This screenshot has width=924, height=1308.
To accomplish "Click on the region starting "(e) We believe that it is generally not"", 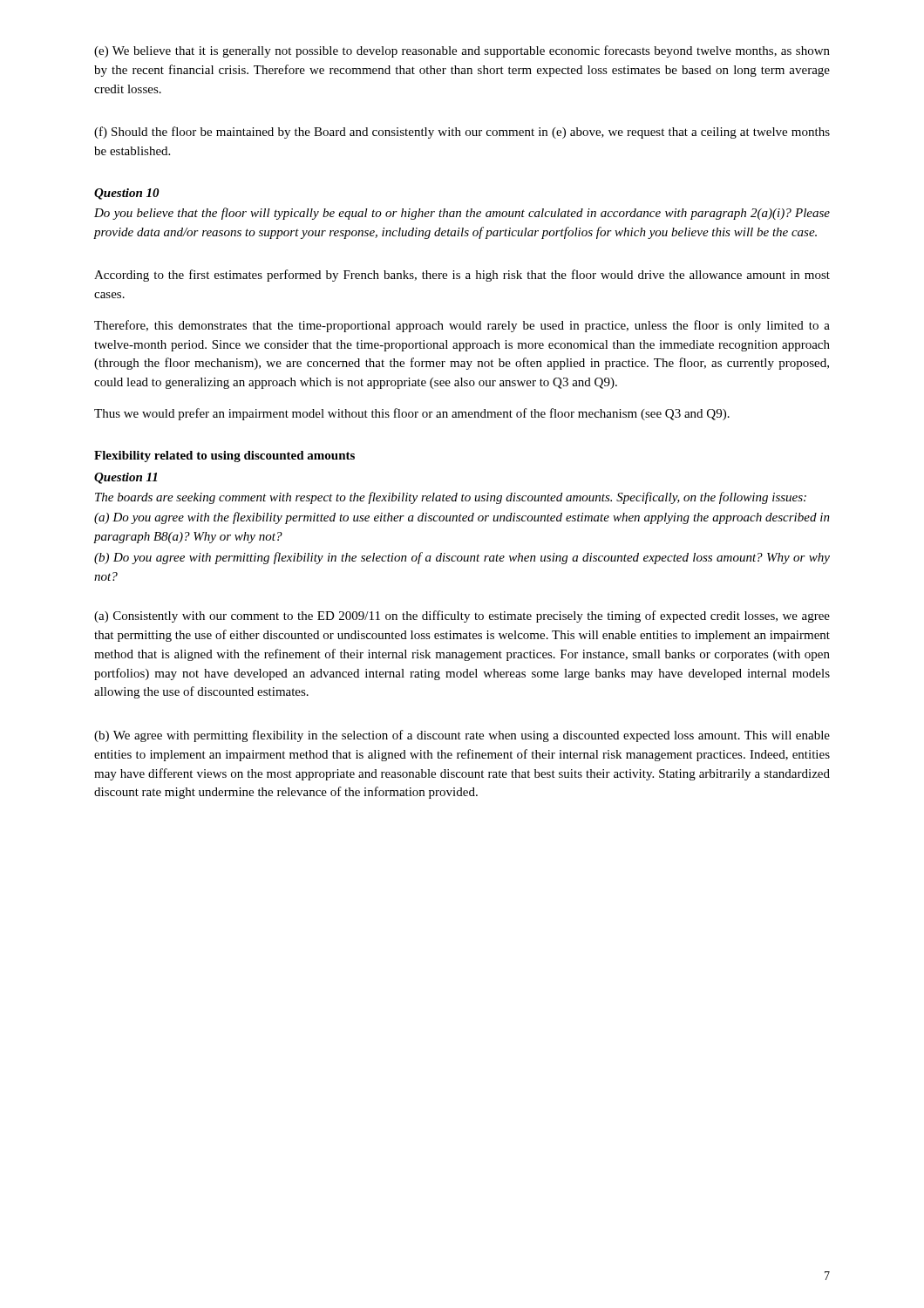I will pyautogui.click(x=462, y=70).
